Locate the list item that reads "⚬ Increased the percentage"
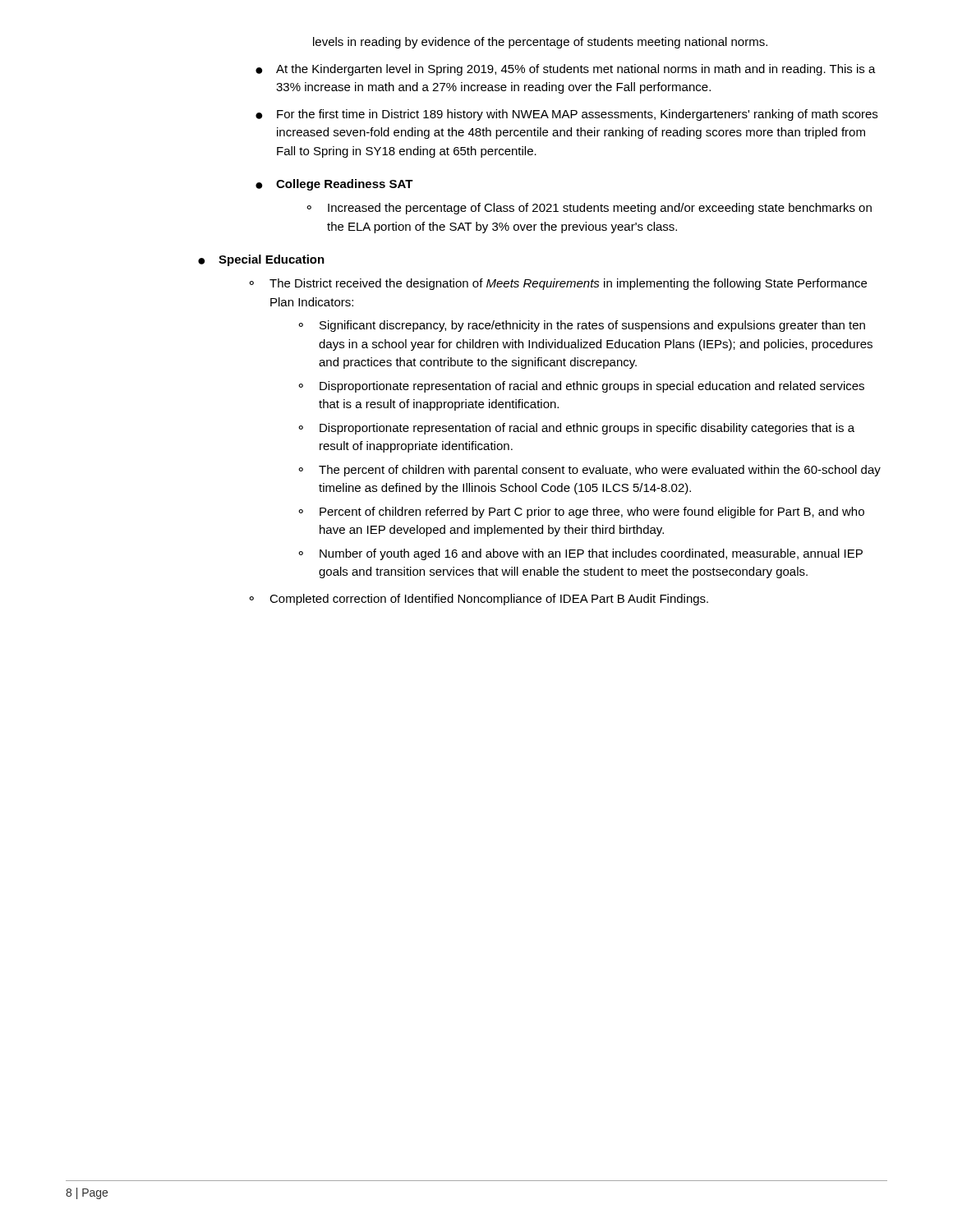 pyautogui.click(x=596, y=217)
